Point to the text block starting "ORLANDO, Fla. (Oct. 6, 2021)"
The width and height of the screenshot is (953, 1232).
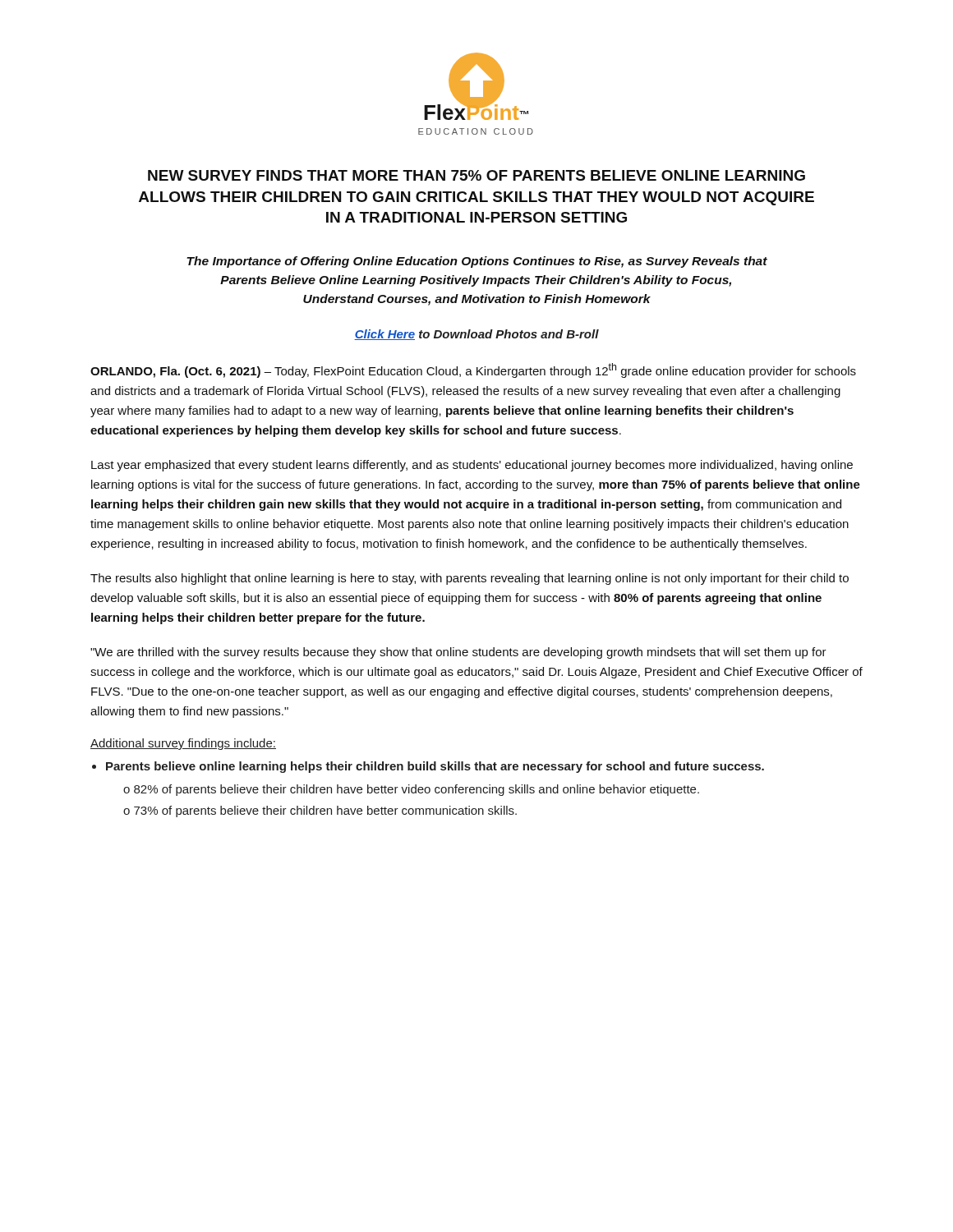point(473,399)
